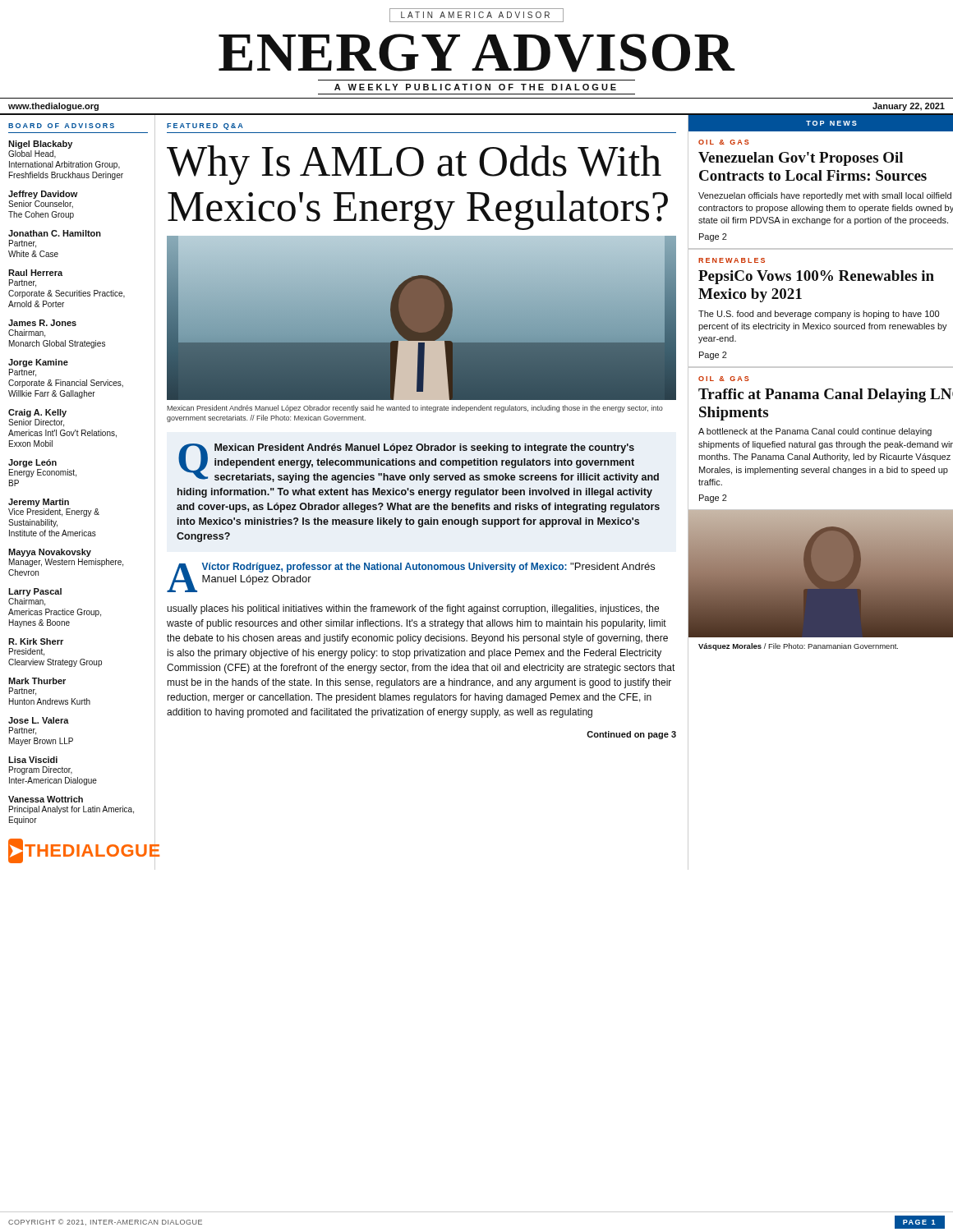Click on the element starting "TOP NEWS"
The image size is (953, 1232).
[832, 123]
